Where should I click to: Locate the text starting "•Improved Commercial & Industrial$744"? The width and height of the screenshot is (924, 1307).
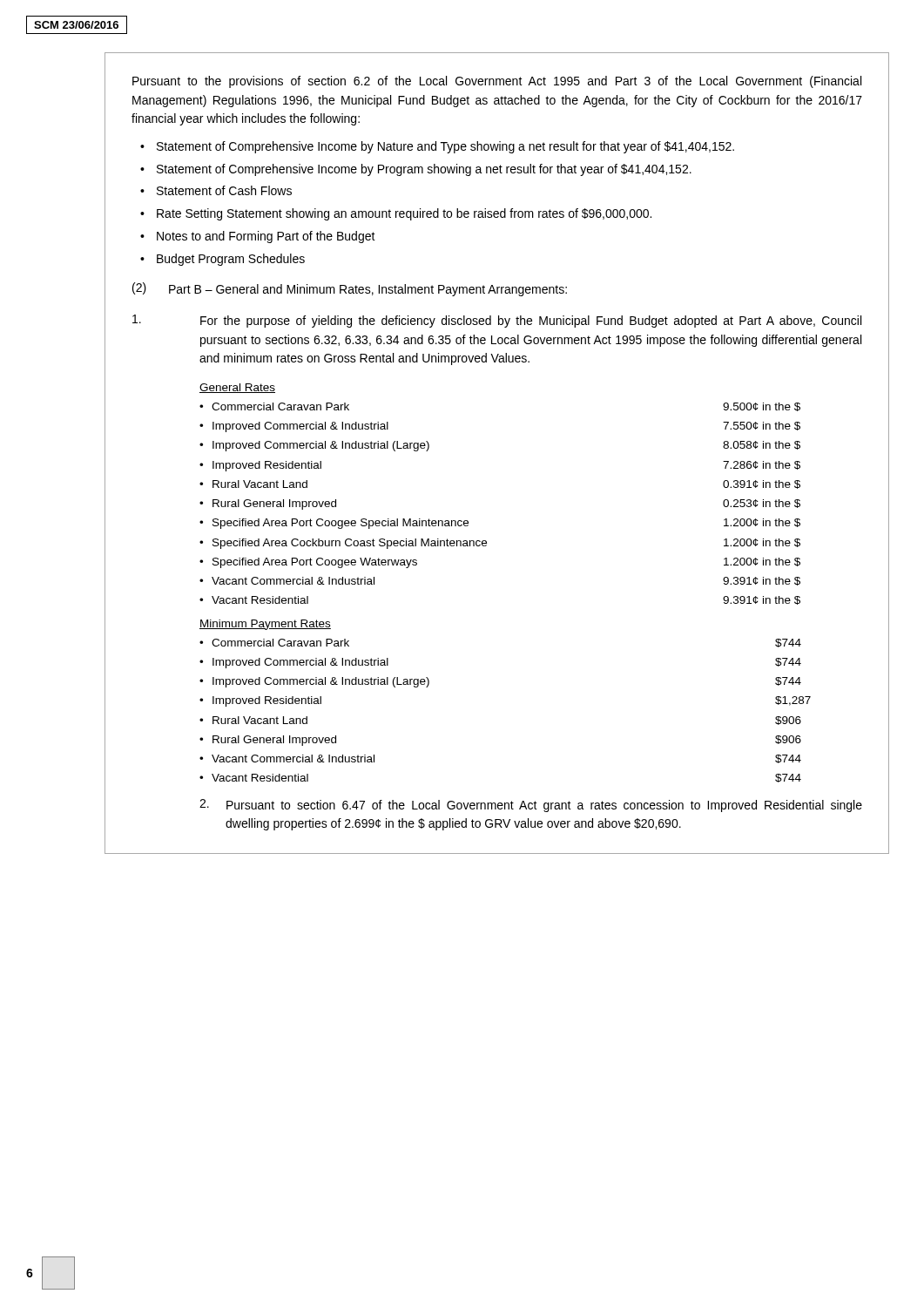(293, 663)
